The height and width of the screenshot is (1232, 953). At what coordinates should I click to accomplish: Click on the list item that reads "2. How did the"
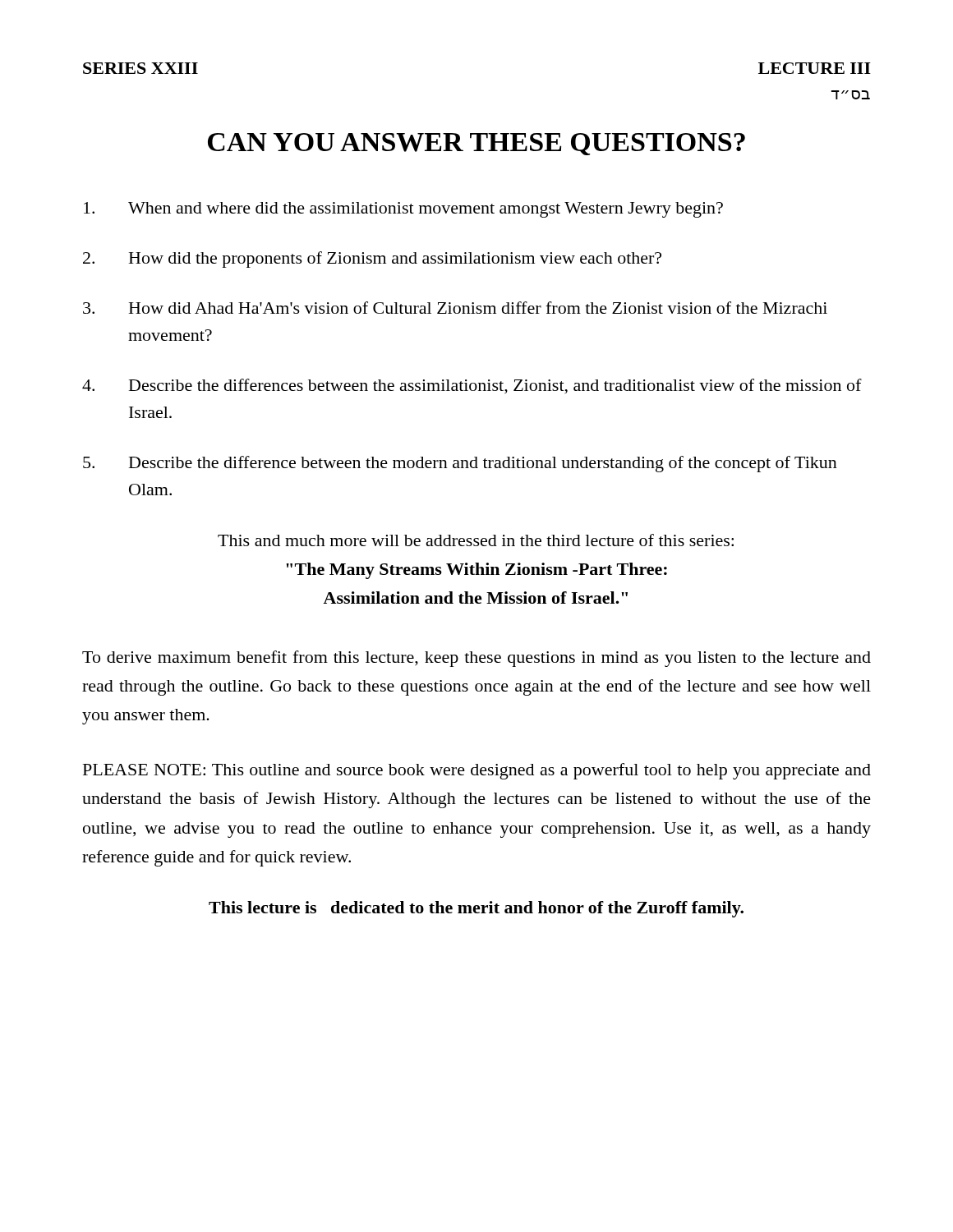[x=476, y=257]
